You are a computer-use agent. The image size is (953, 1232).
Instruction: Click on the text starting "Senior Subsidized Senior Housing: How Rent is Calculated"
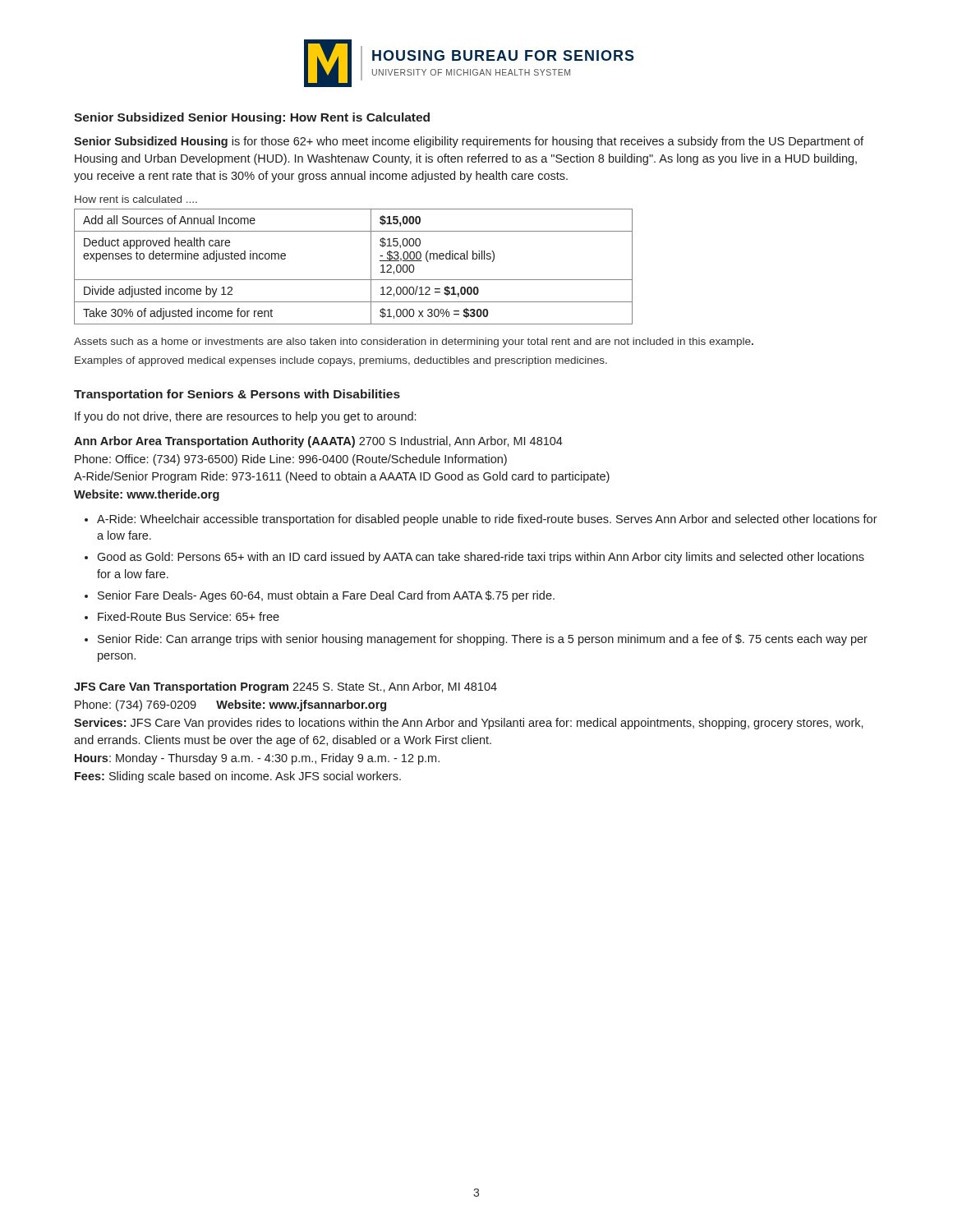click(252, 117)
